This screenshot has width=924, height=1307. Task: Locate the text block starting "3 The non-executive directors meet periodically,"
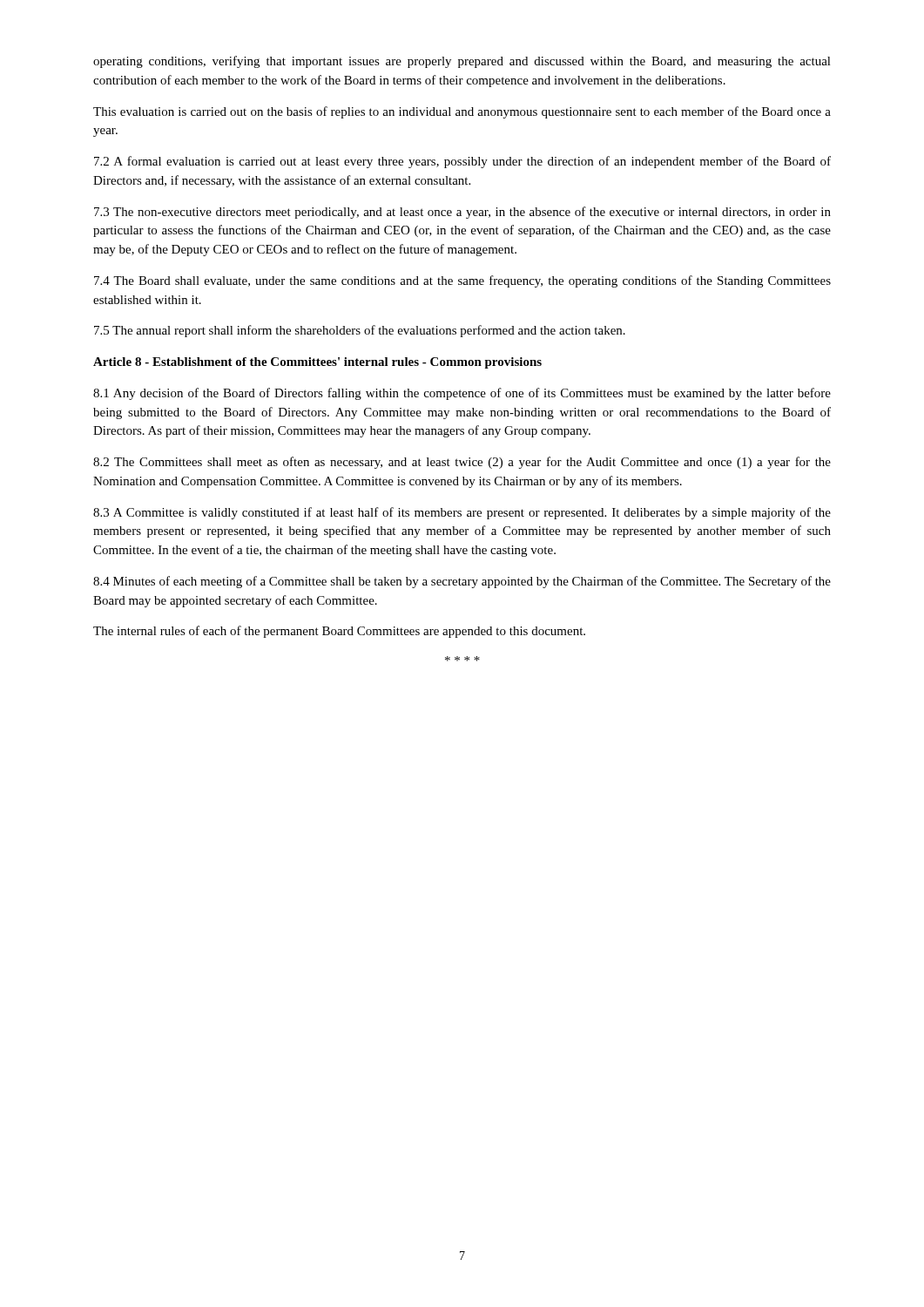[462, 230]
